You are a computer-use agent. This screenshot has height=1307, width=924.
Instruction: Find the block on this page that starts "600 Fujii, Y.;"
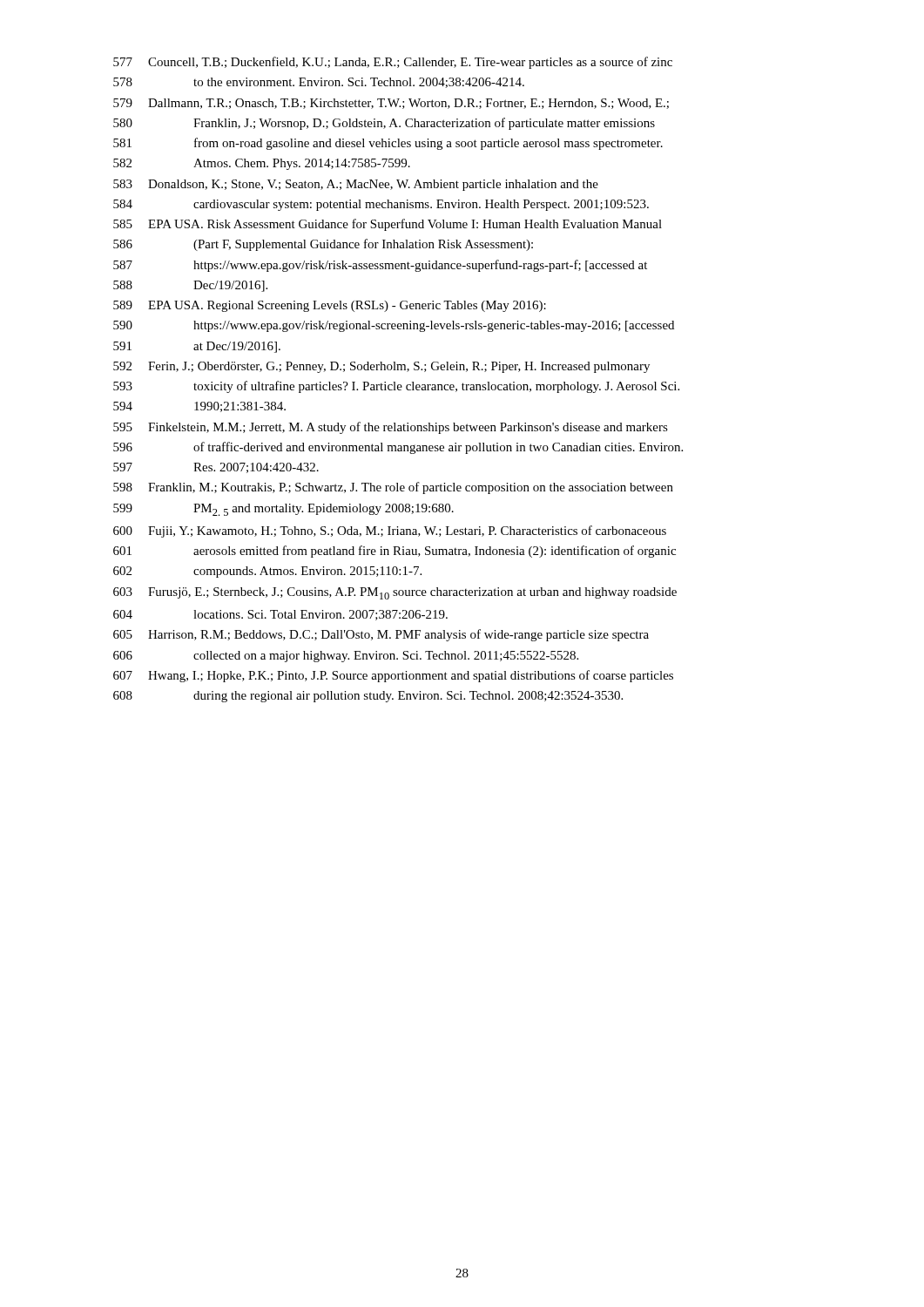point(471,531)
